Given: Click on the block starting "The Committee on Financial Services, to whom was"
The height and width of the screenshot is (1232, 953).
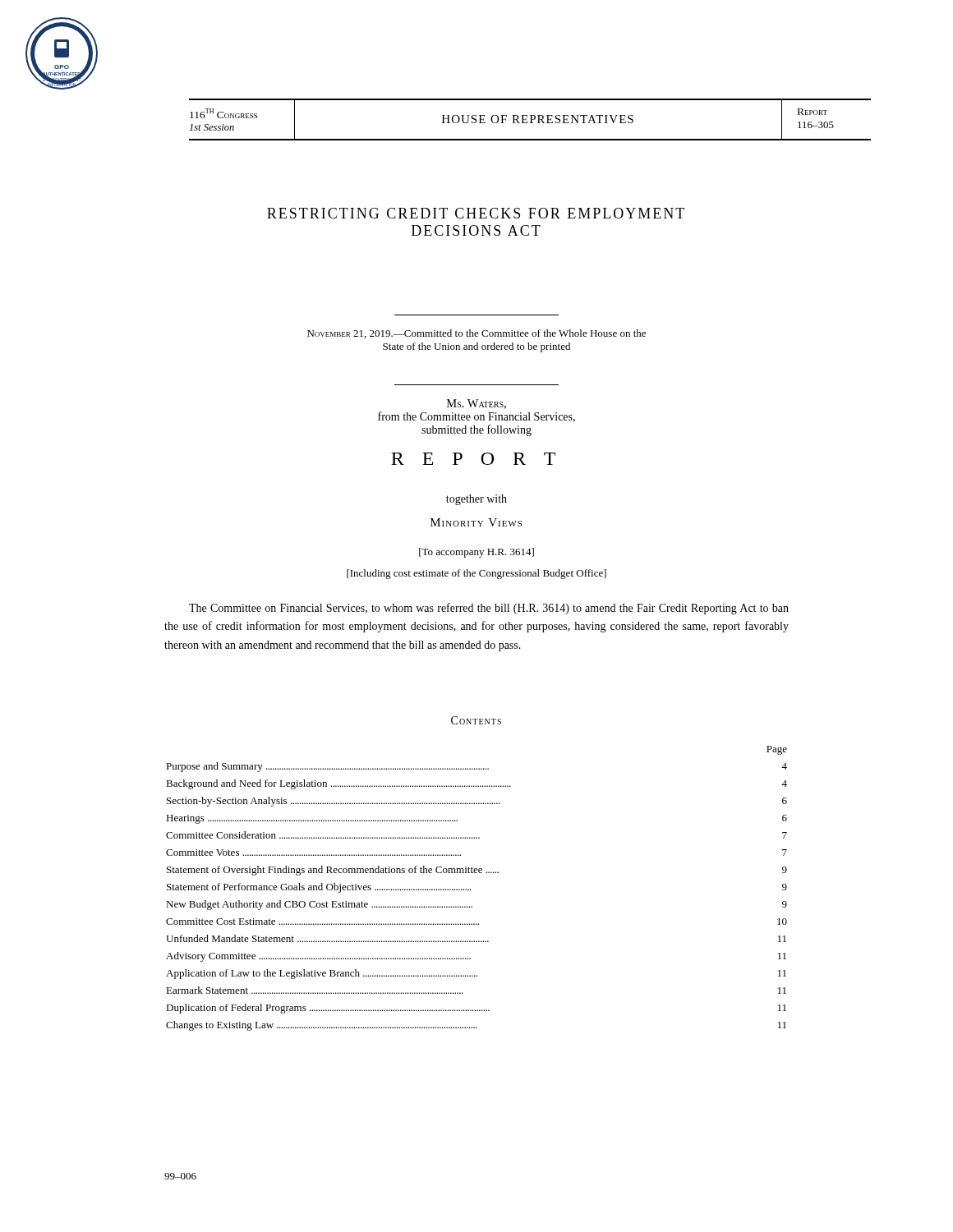Looking at the screenshot, I should click(476, 627).
